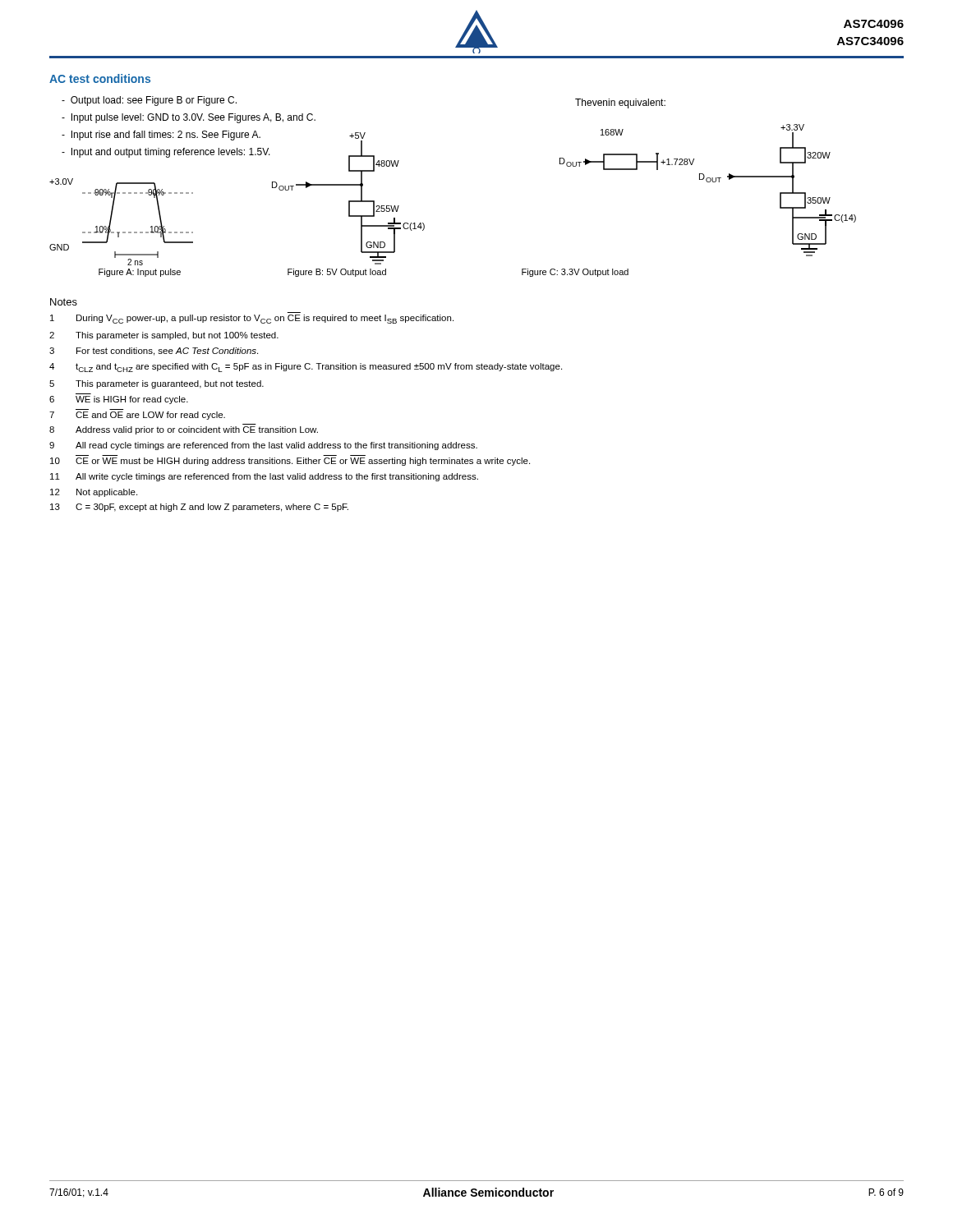Select the list item with the text "Input pulse level:"

(x=189, y=117)
